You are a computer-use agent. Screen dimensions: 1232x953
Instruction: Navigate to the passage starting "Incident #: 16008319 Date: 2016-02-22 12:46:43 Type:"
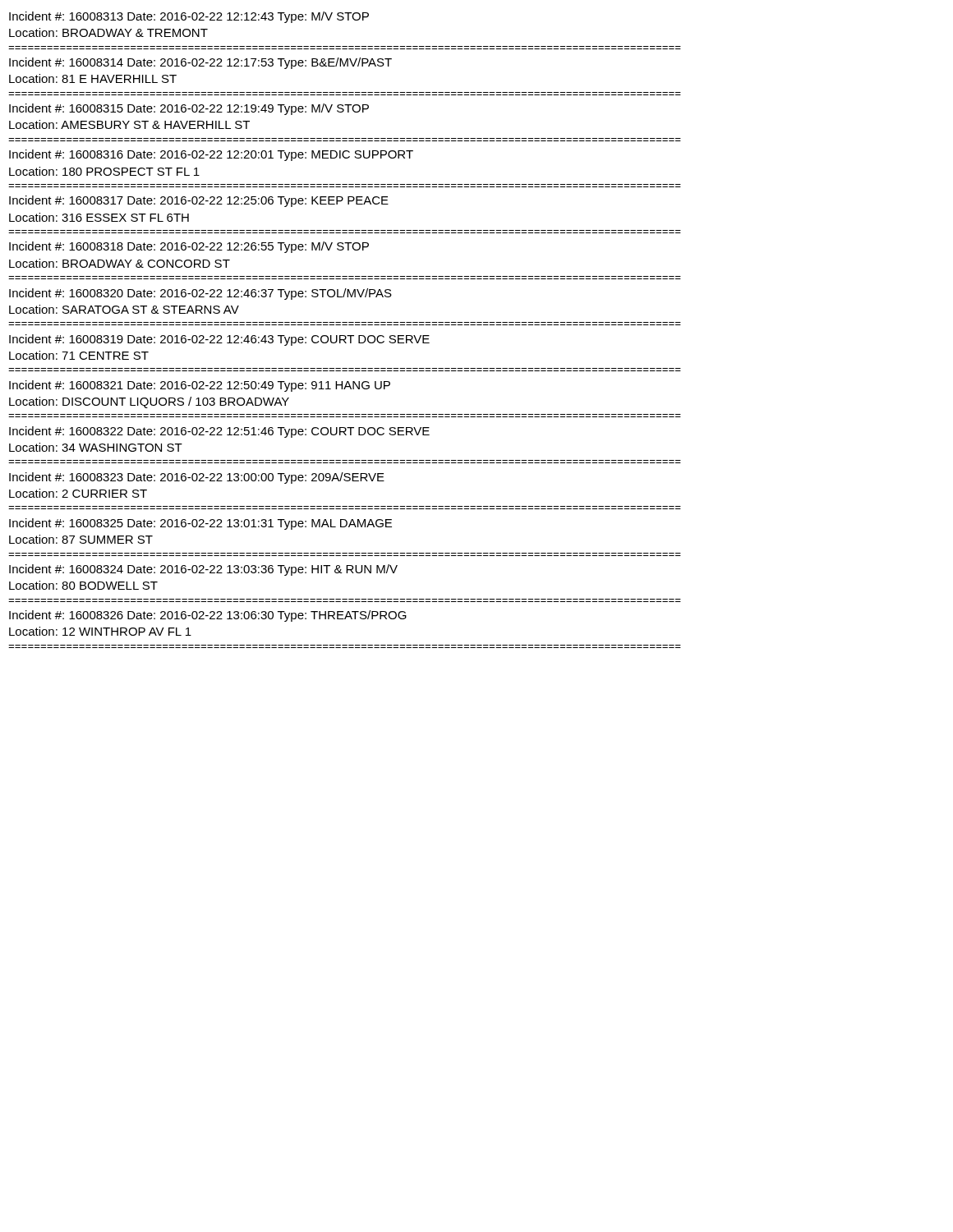[219, 340]
